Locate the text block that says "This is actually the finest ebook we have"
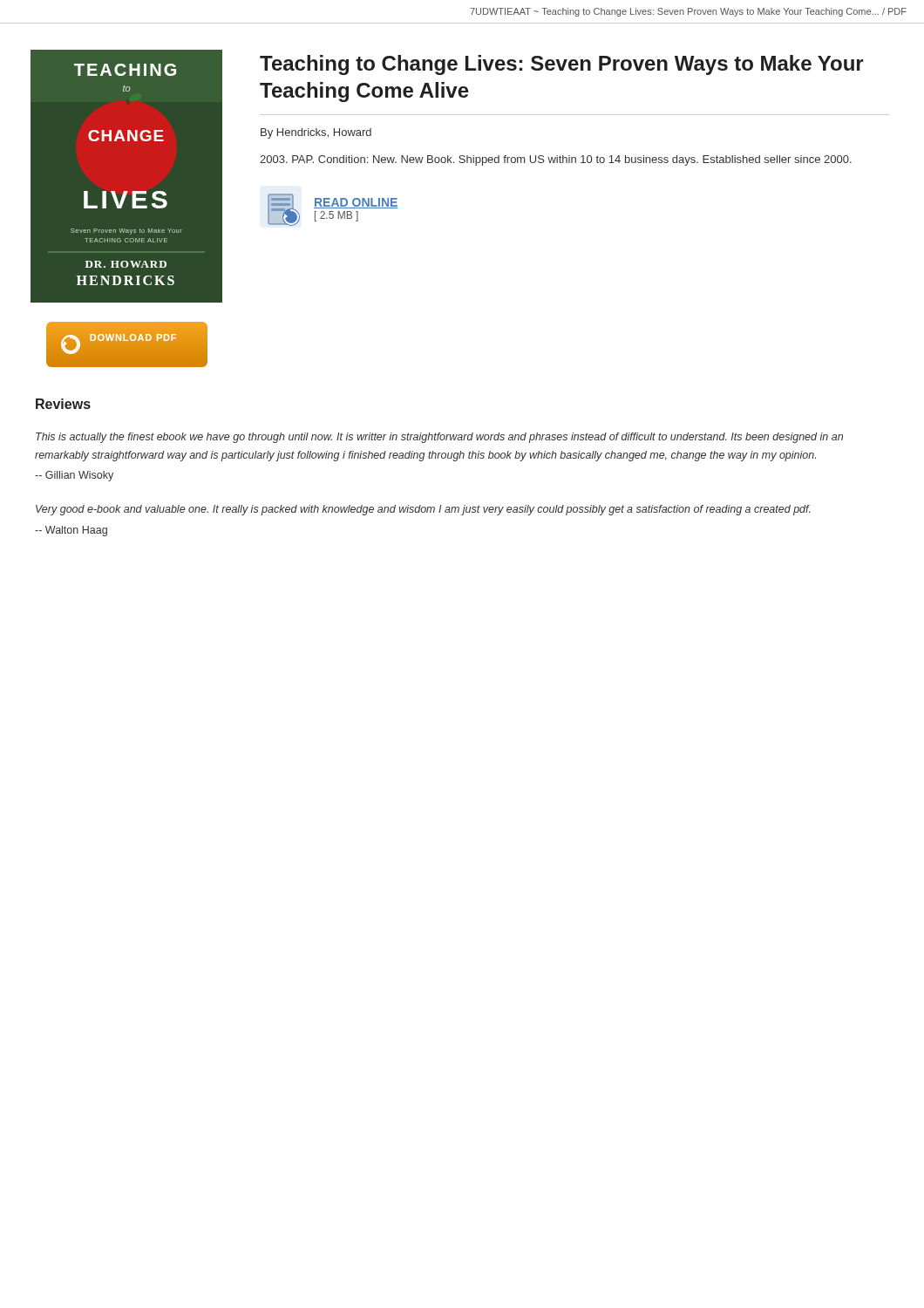 (439, 446)
